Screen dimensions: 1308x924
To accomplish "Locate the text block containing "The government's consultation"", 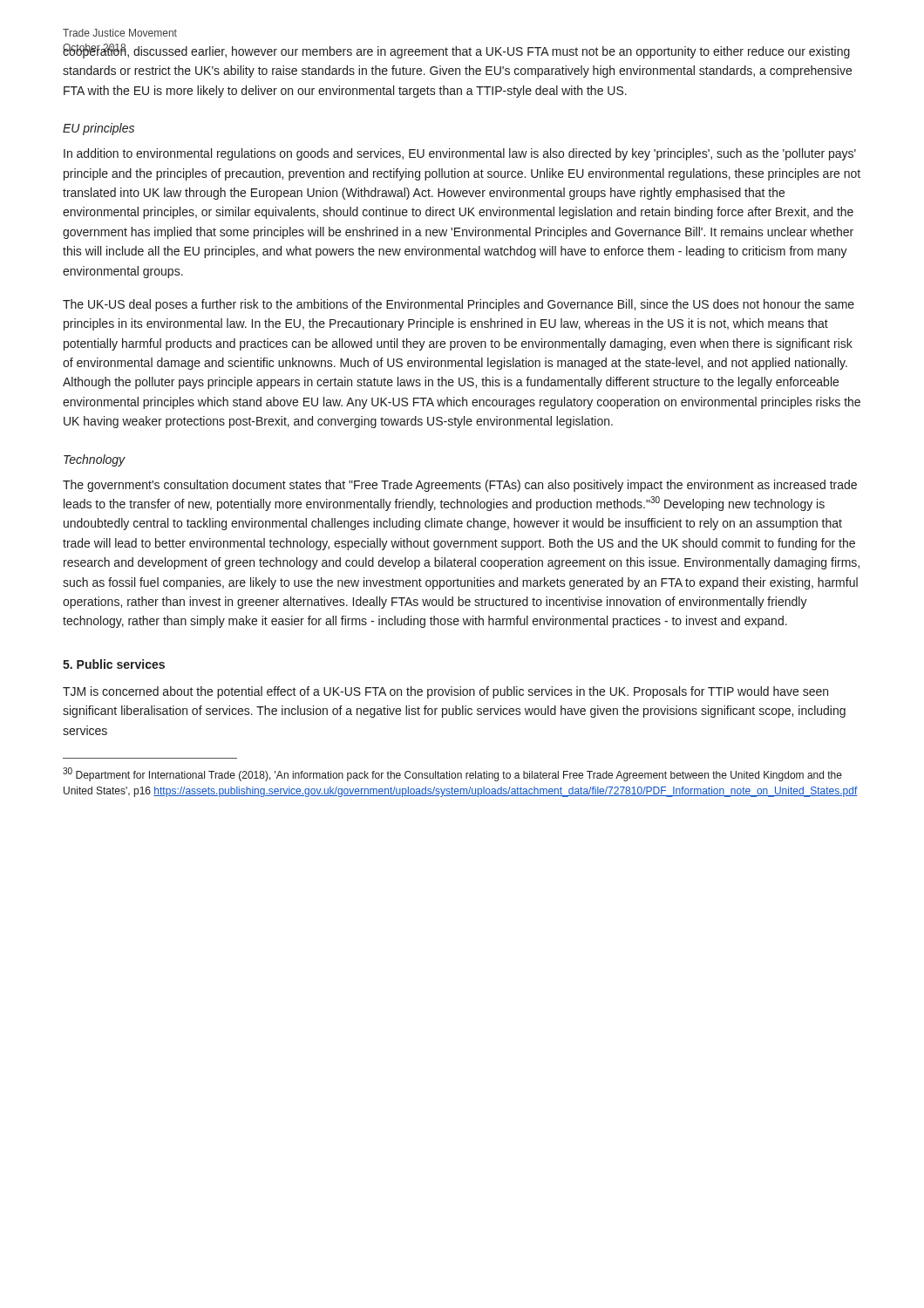I will (x=462, y=553).
